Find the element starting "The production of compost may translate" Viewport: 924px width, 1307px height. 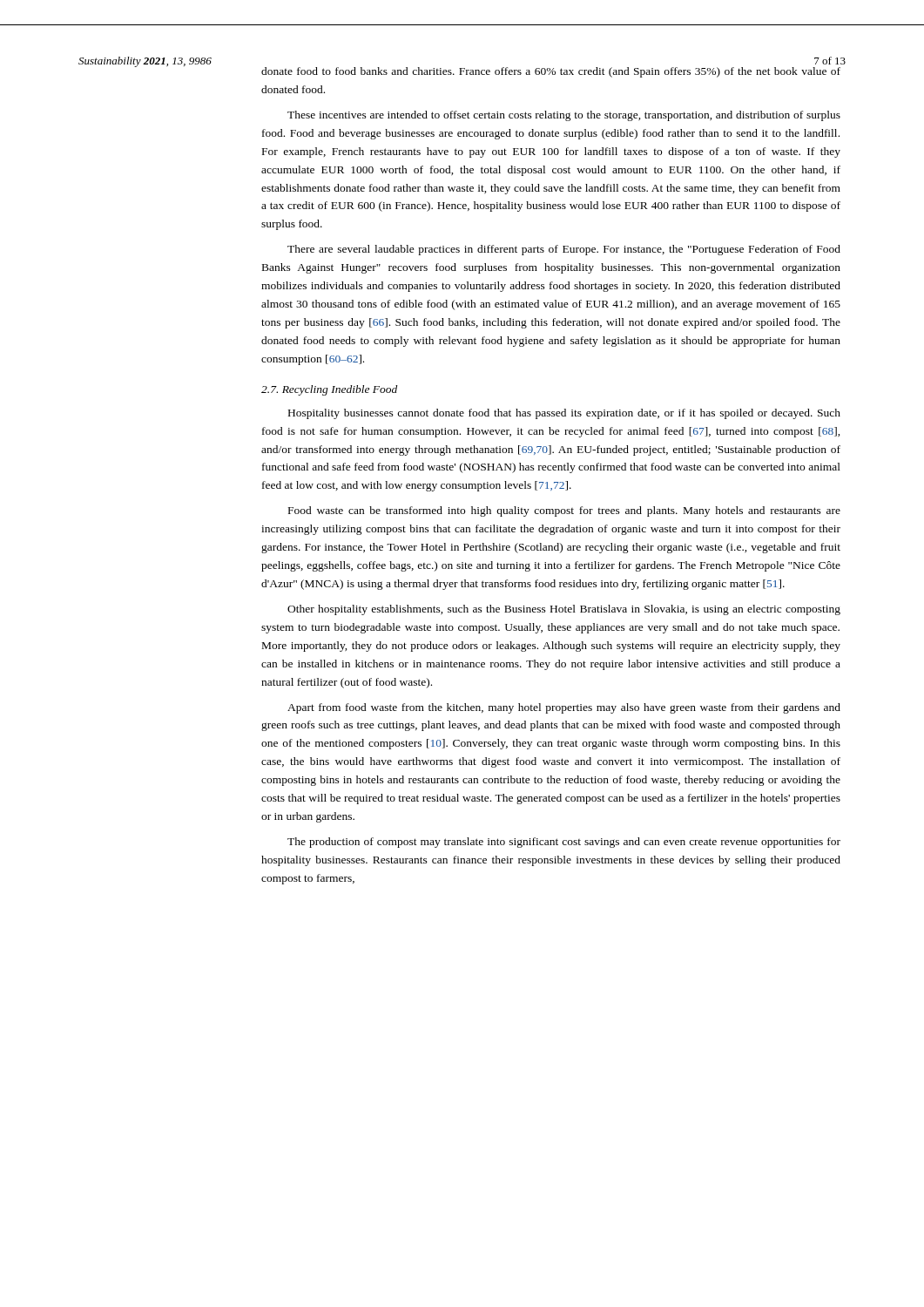click(x=551, y=860)
